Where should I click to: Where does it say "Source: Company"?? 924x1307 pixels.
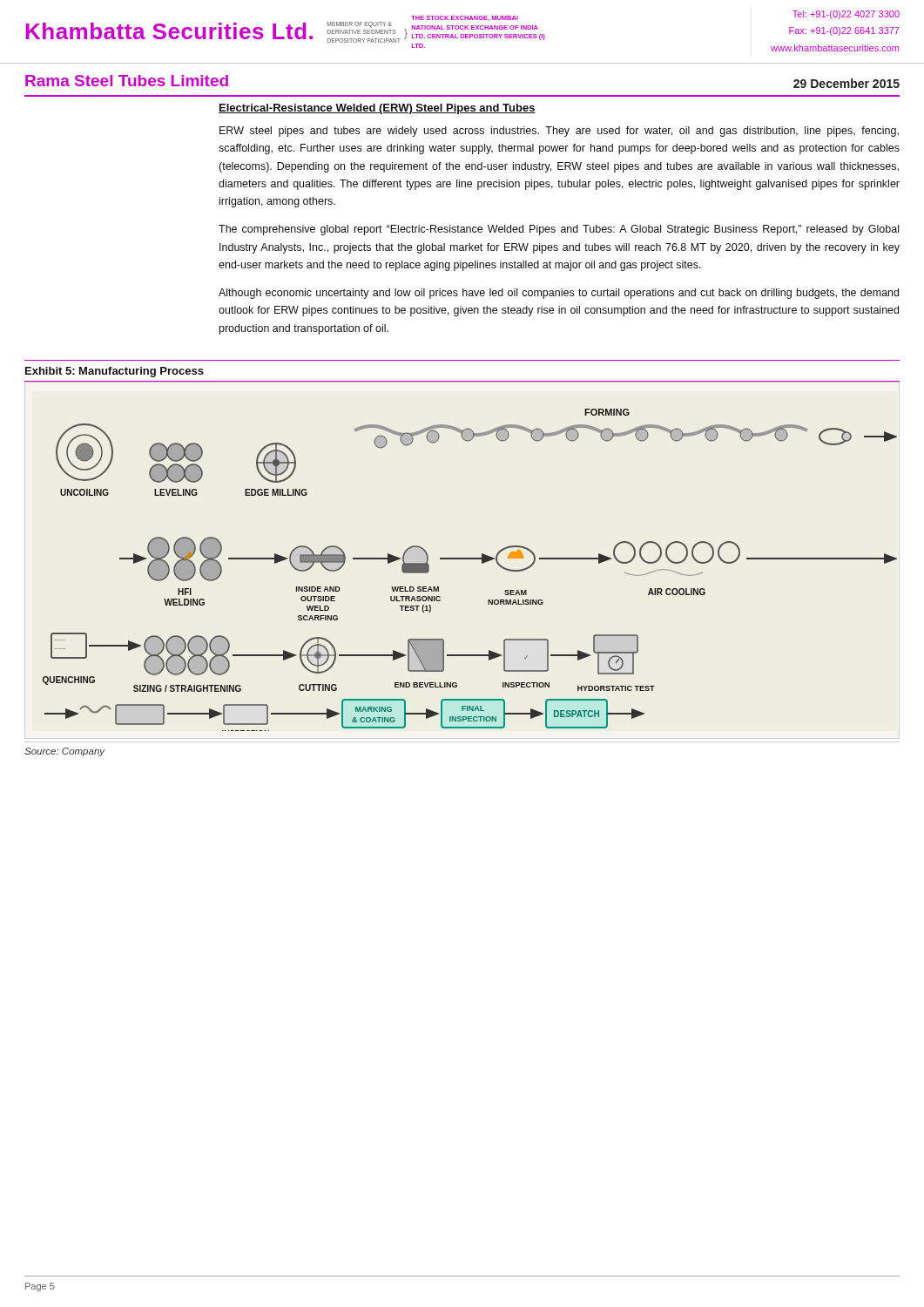pos(64,751)
